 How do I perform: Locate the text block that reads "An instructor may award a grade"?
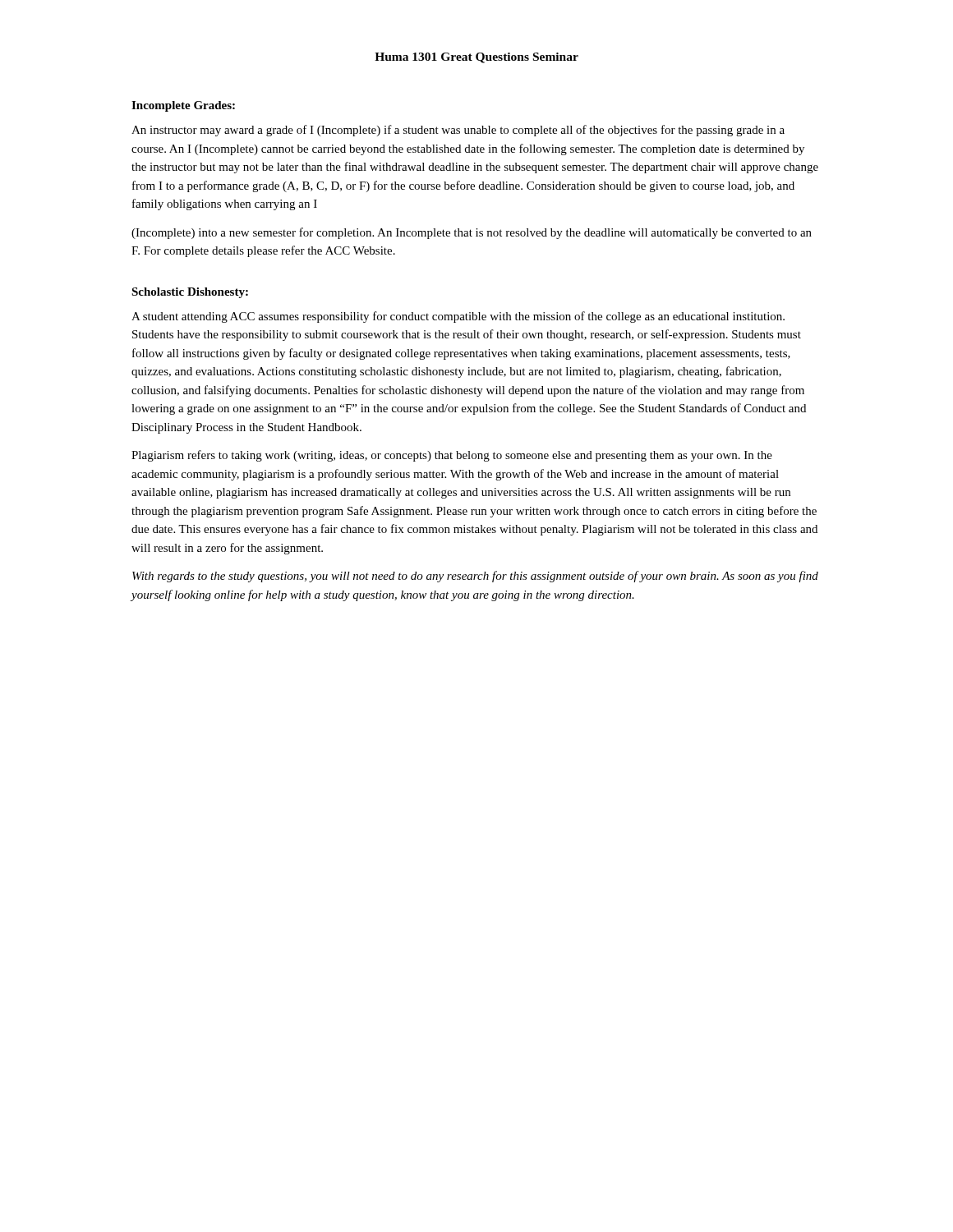click(475, 167)
